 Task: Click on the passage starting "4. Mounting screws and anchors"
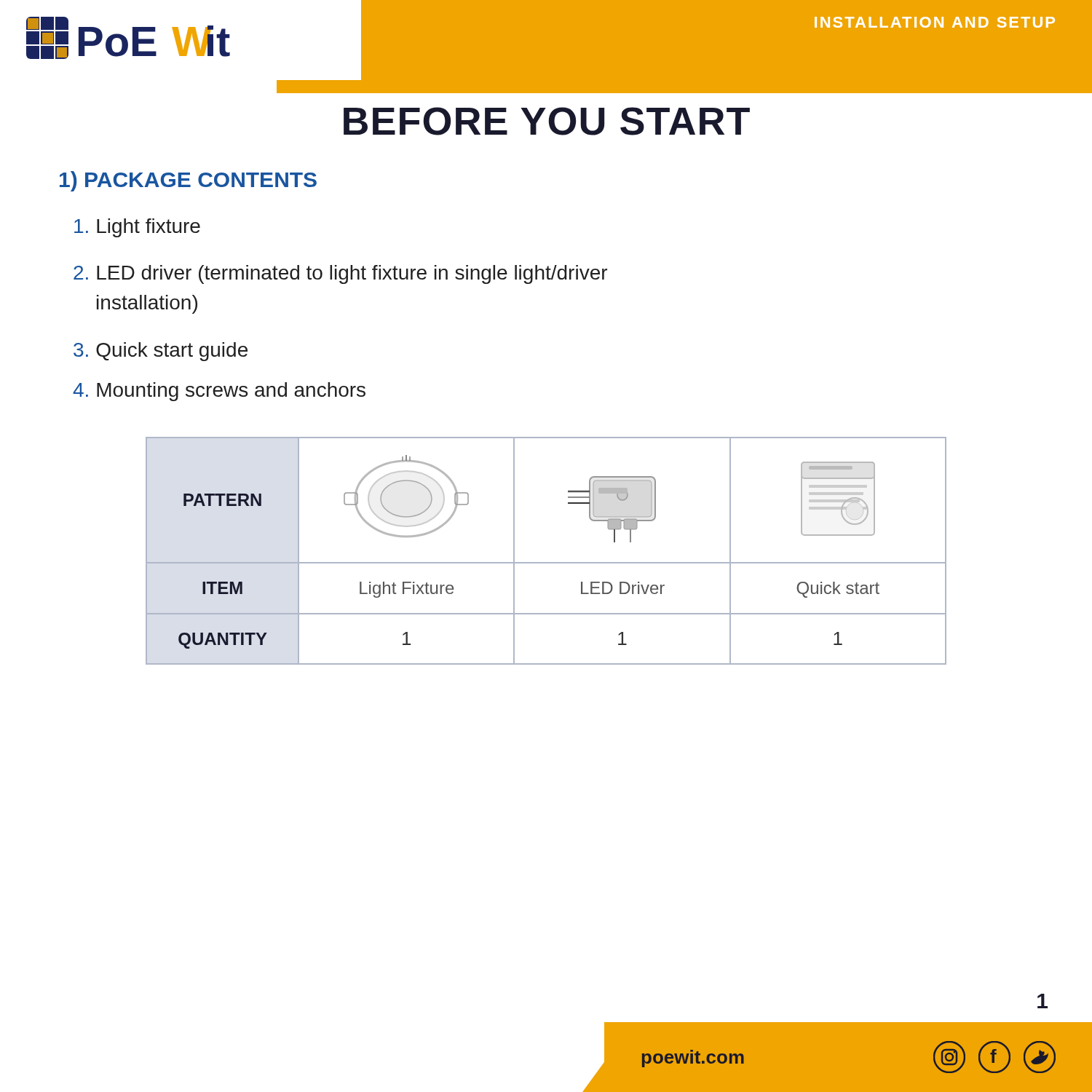(x=220, y=390)
